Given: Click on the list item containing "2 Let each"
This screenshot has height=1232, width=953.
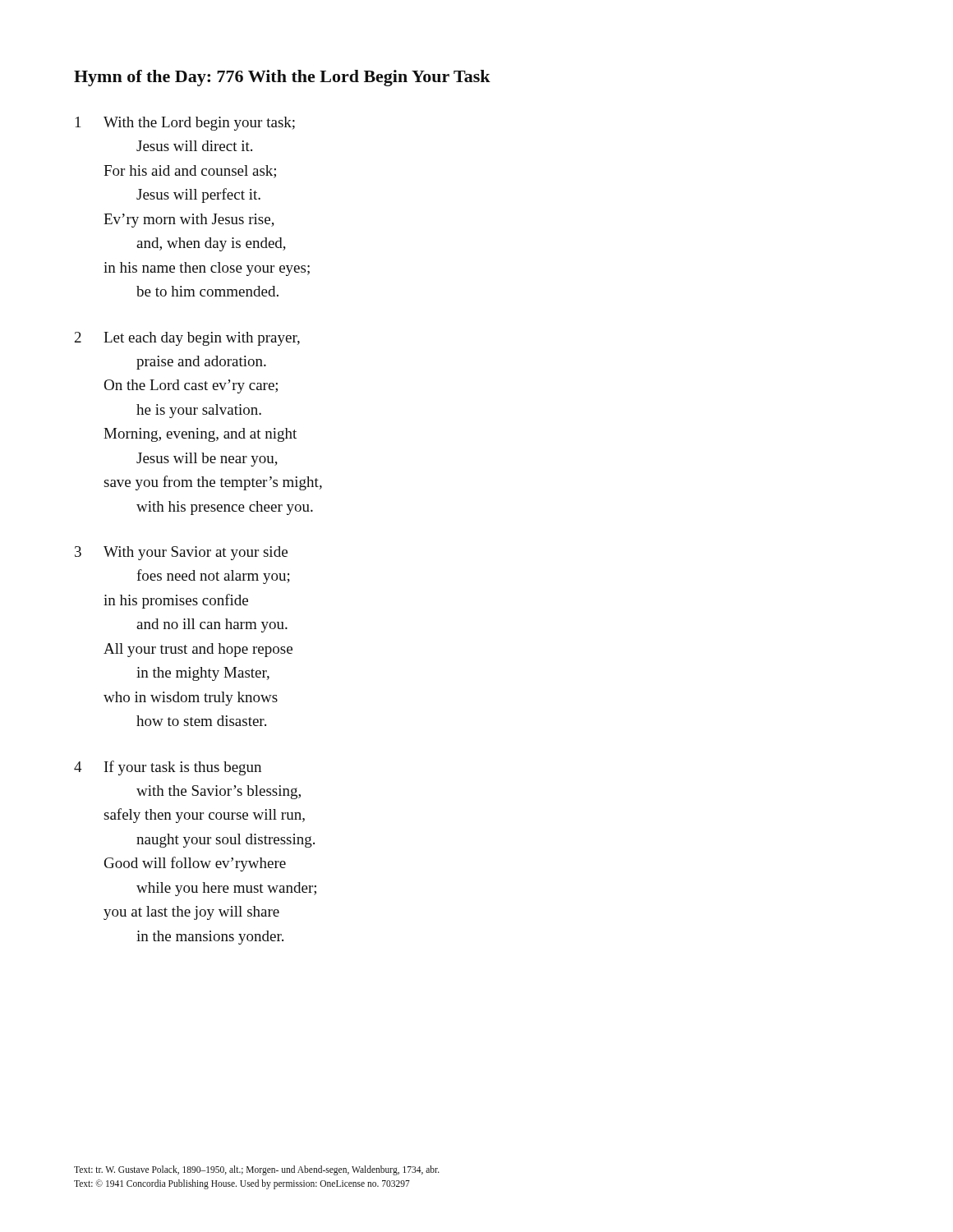Looking at the screenshot, I should (x=187, y=339).
